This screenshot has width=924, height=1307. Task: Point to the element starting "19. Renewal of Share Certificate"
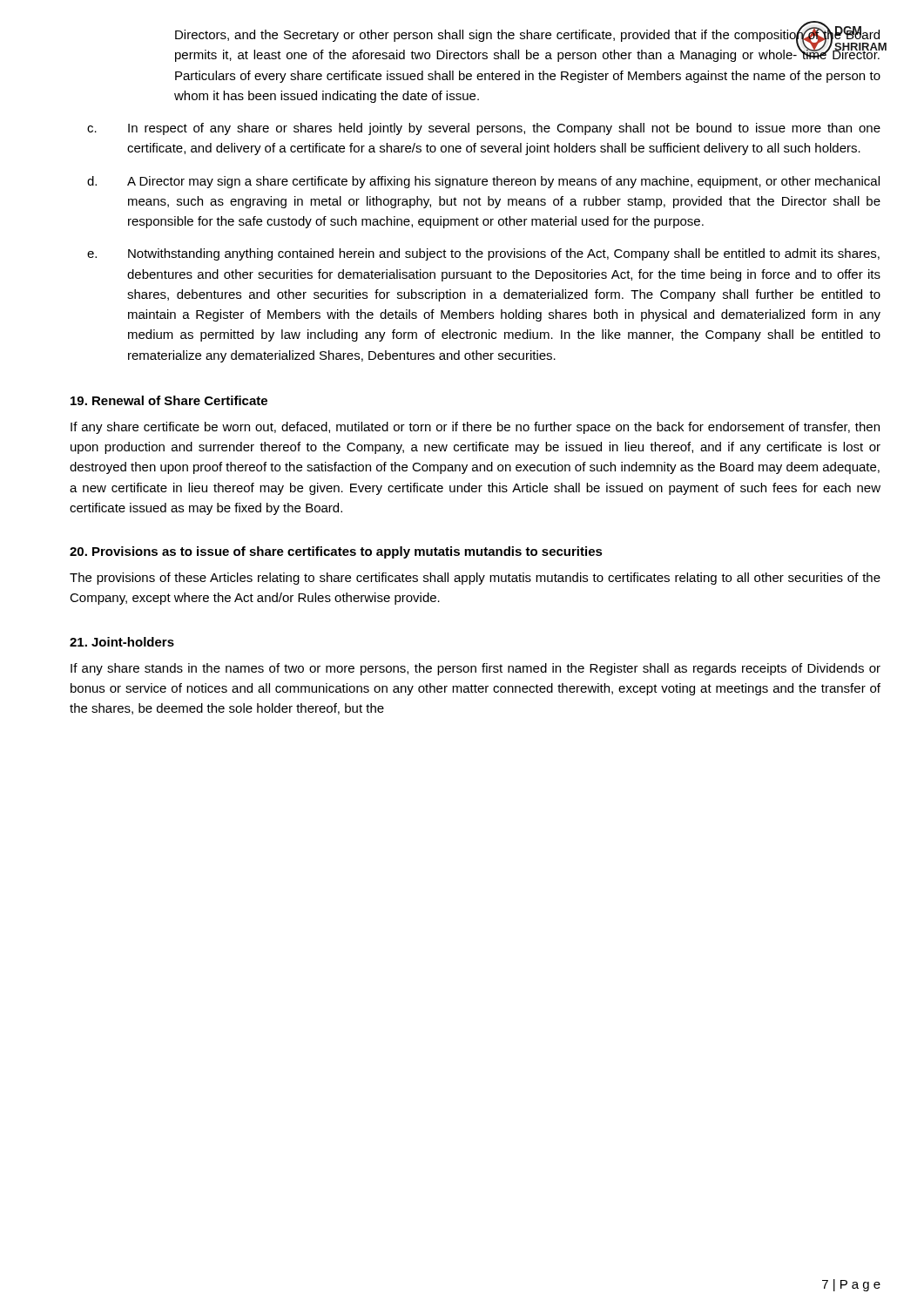click(x=169, y=400)
